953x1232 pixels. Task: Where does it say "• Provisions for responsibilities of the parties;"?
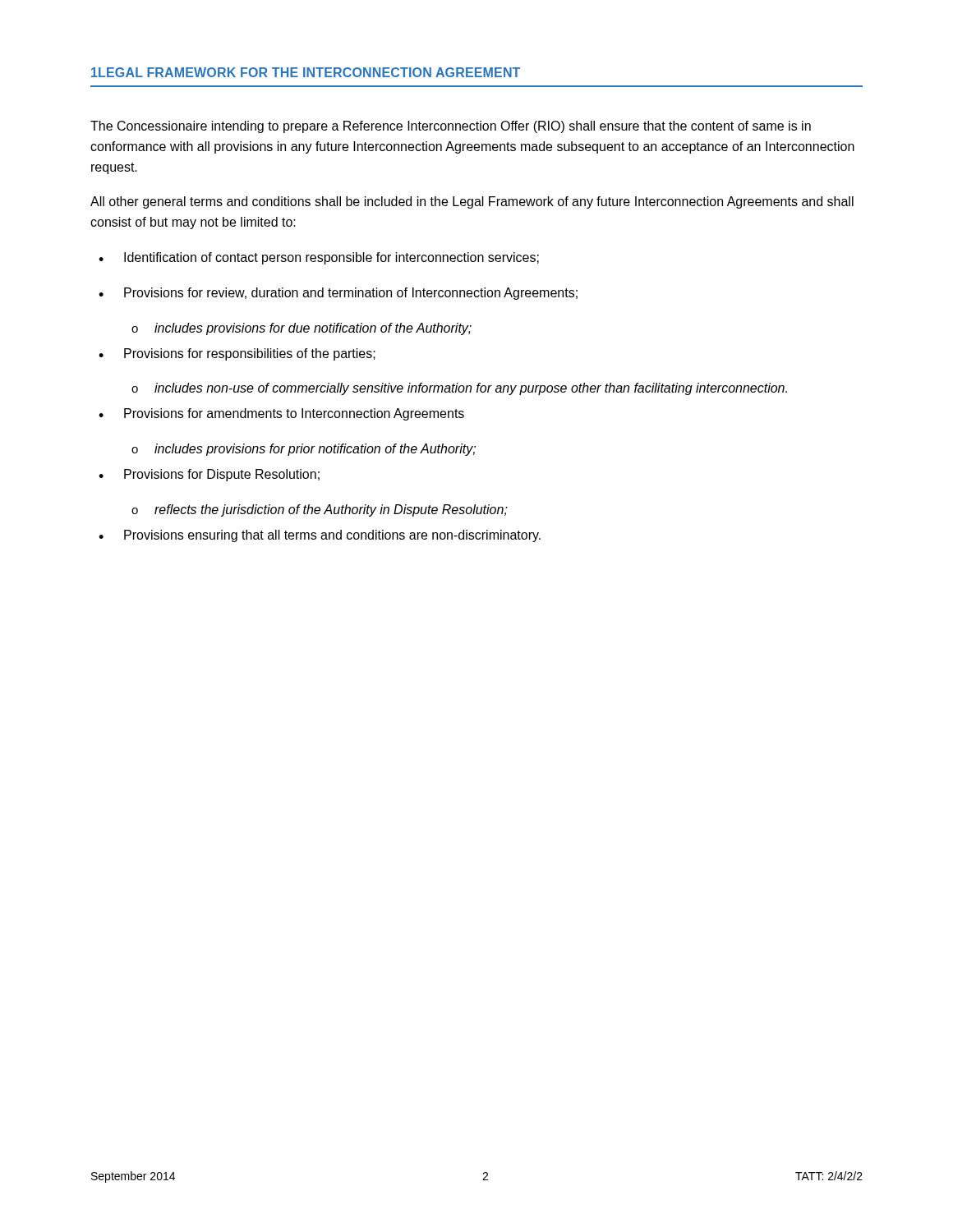[x=237, y=354]
